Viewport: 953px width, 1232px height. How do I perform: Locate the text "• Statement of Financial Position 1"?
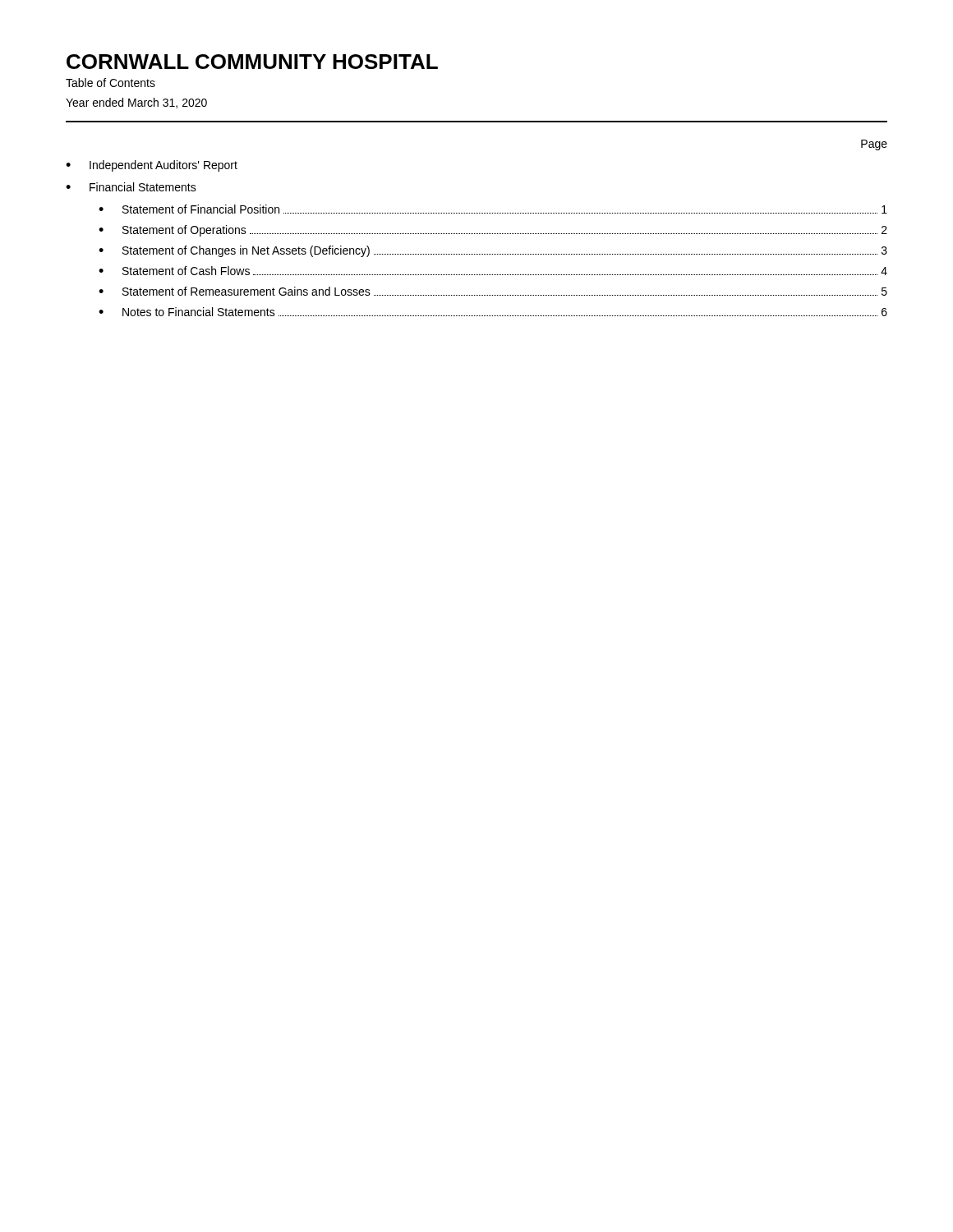[493, 210]
